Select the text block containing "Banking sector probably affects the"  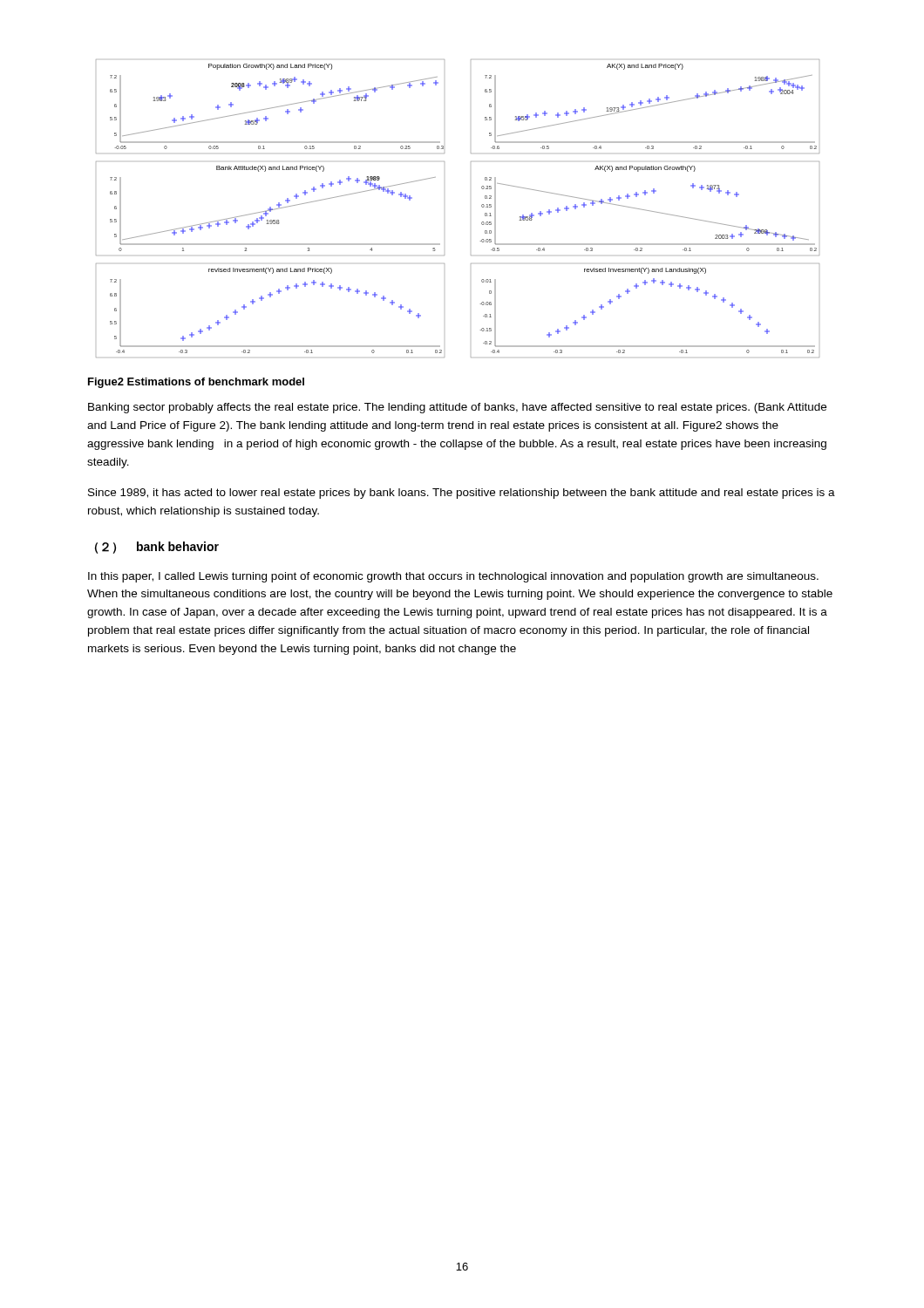[457, 434]
